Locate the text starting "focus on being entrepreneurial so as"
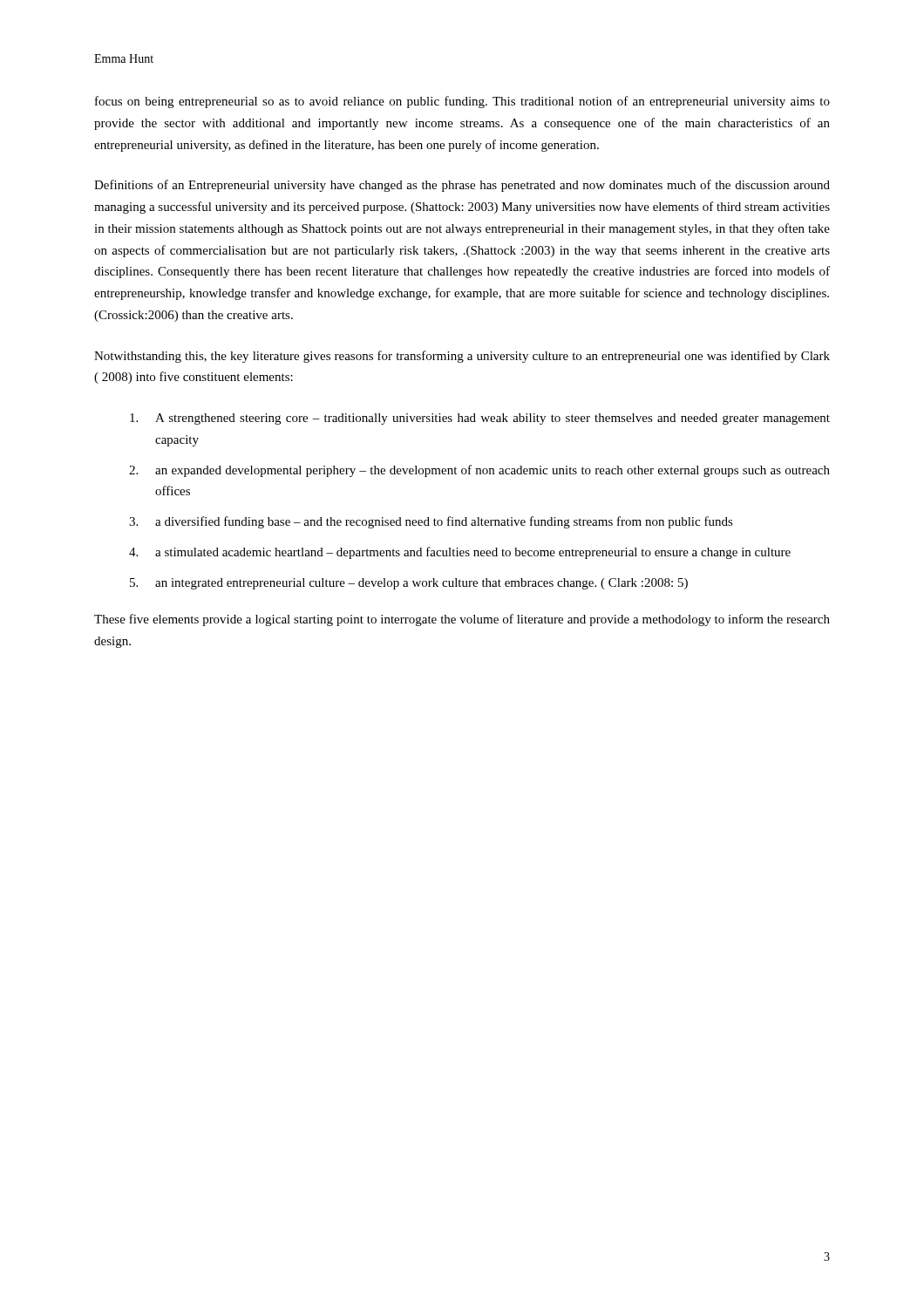This screenshot has height=1308, width=924. pyautogui.click(x=462, y=123)
